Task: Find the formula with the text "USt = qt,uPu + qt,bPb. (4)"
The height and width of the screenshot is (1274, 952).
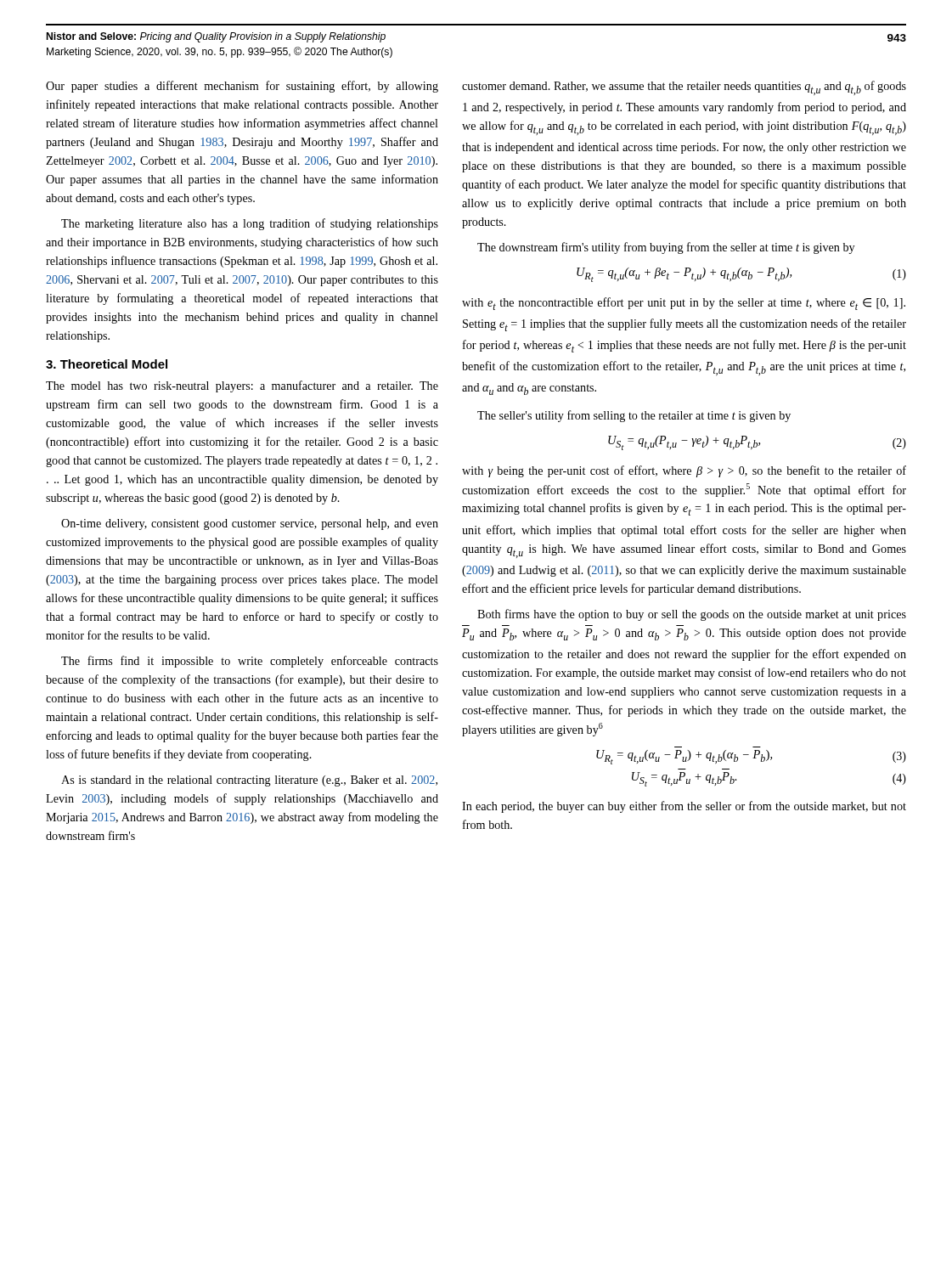Action: [x=679, y=779]
